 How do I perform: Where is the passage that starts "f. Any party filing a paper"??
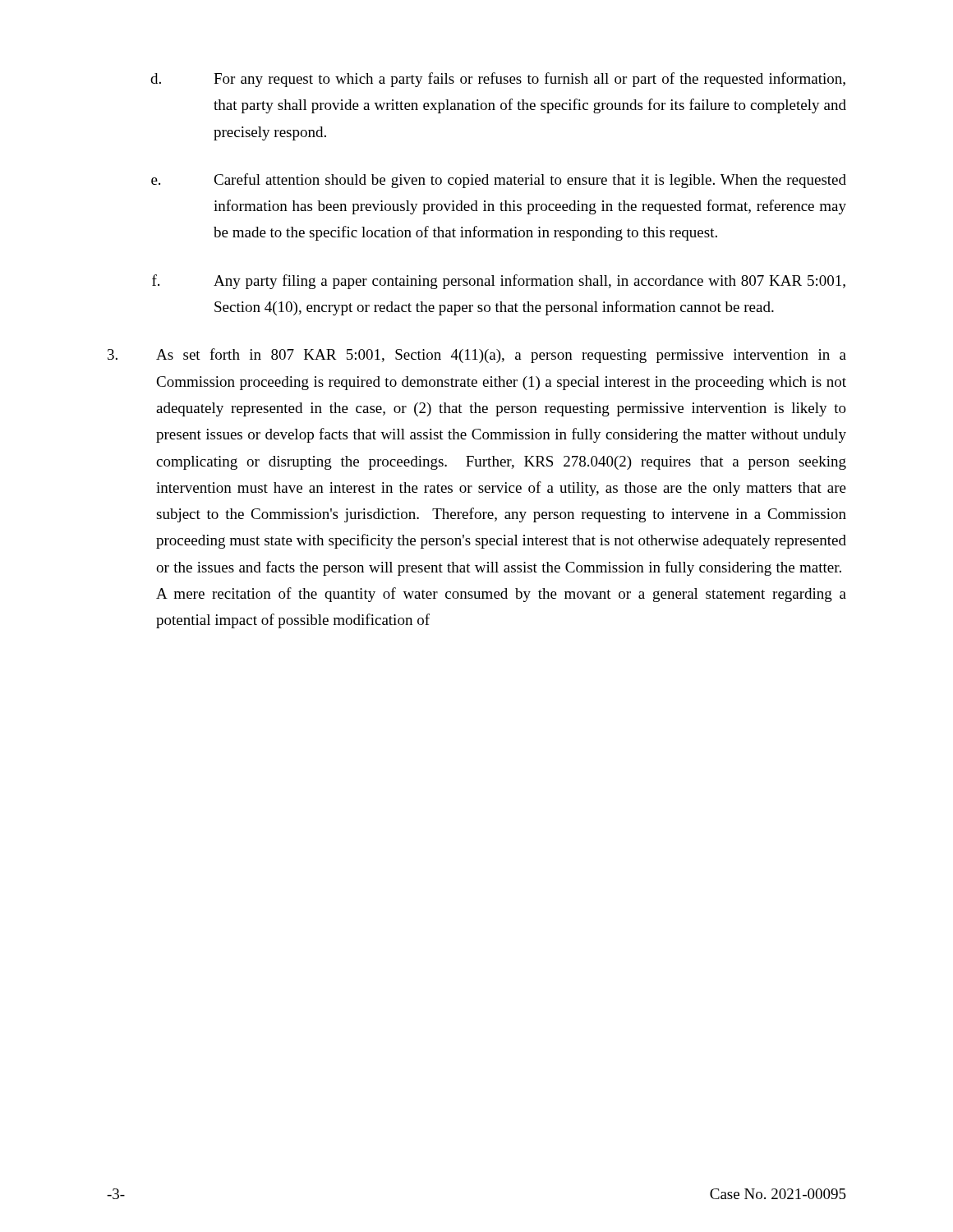(x=476, y=294)
